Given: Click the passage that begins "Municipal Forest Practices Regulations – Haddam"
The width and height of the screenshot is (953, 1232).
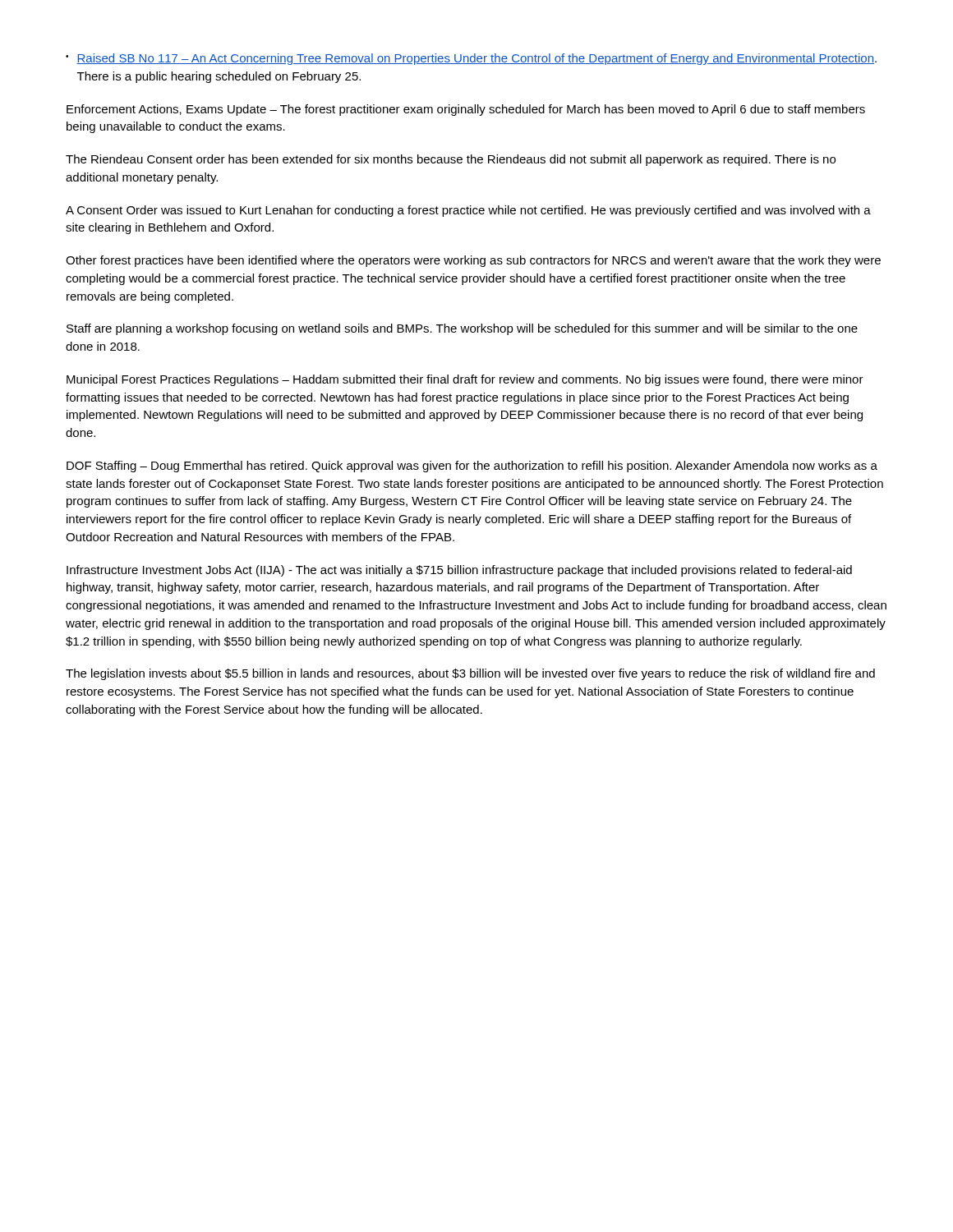Looking at the screenshot, I should (x=465, y=406).
